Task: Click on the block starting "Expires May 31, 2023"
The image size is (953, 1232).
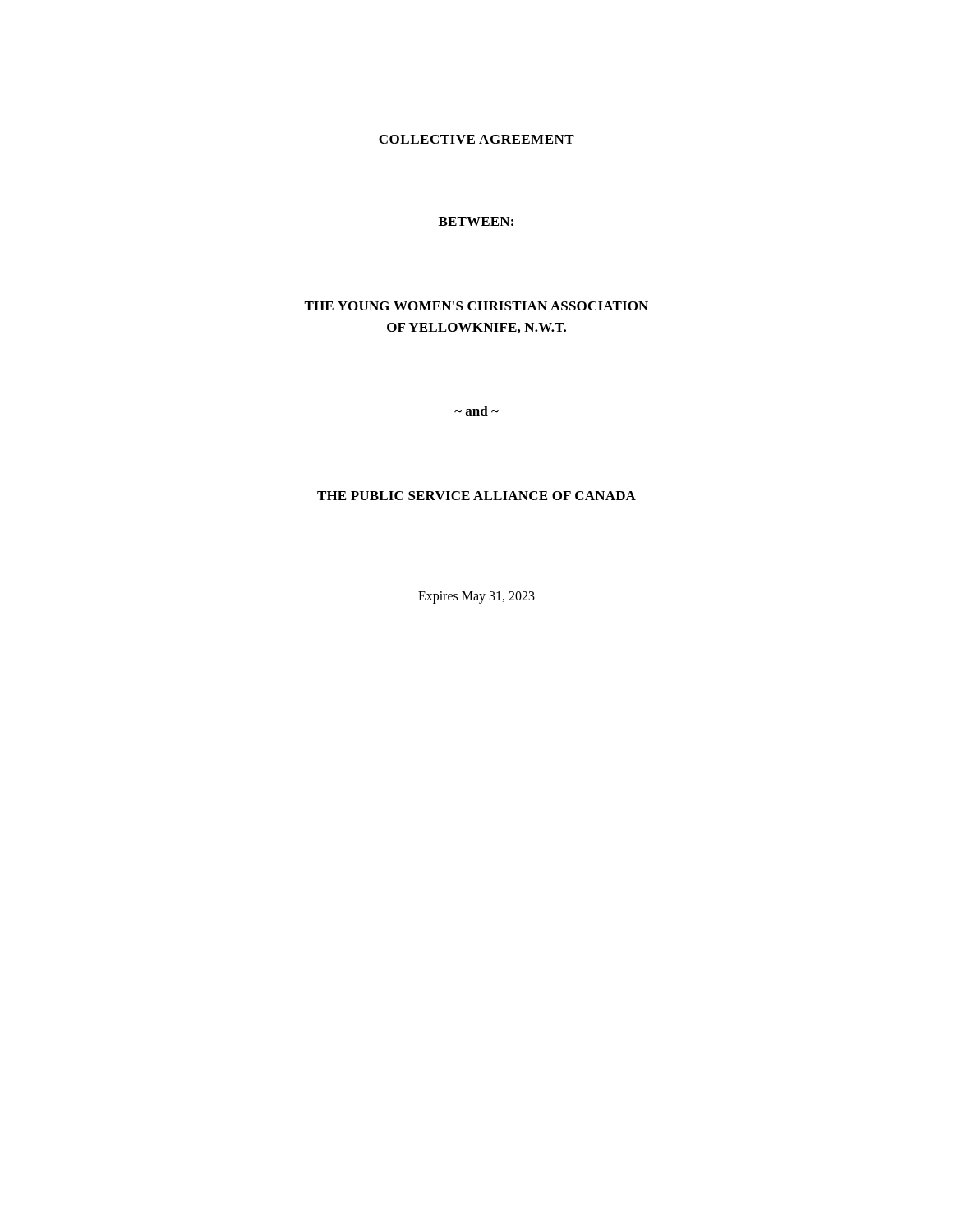Action: point(476,595)
